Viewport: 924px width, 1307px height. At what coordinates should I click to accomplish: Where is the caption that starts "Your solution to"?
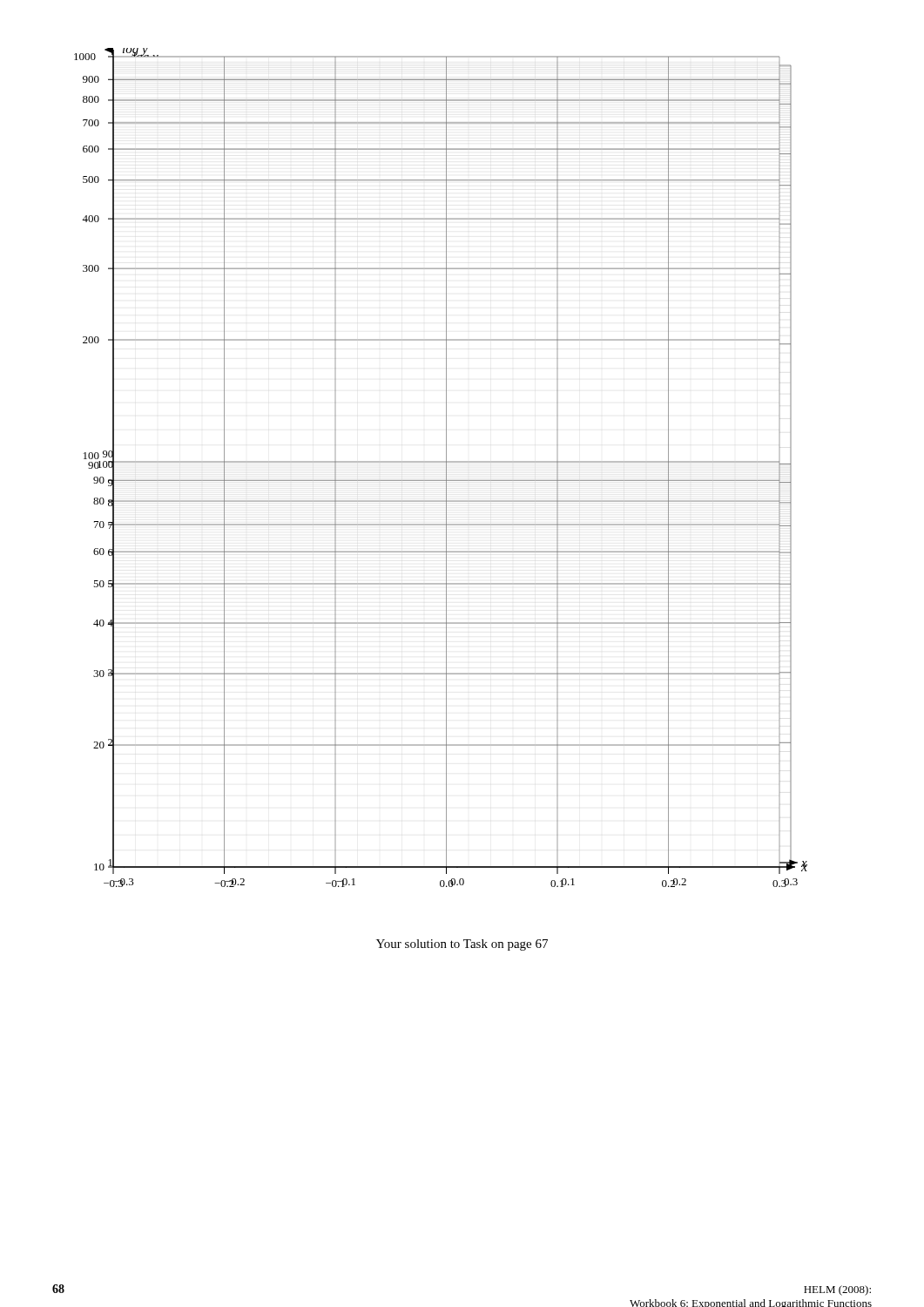(x=462, y=944)
